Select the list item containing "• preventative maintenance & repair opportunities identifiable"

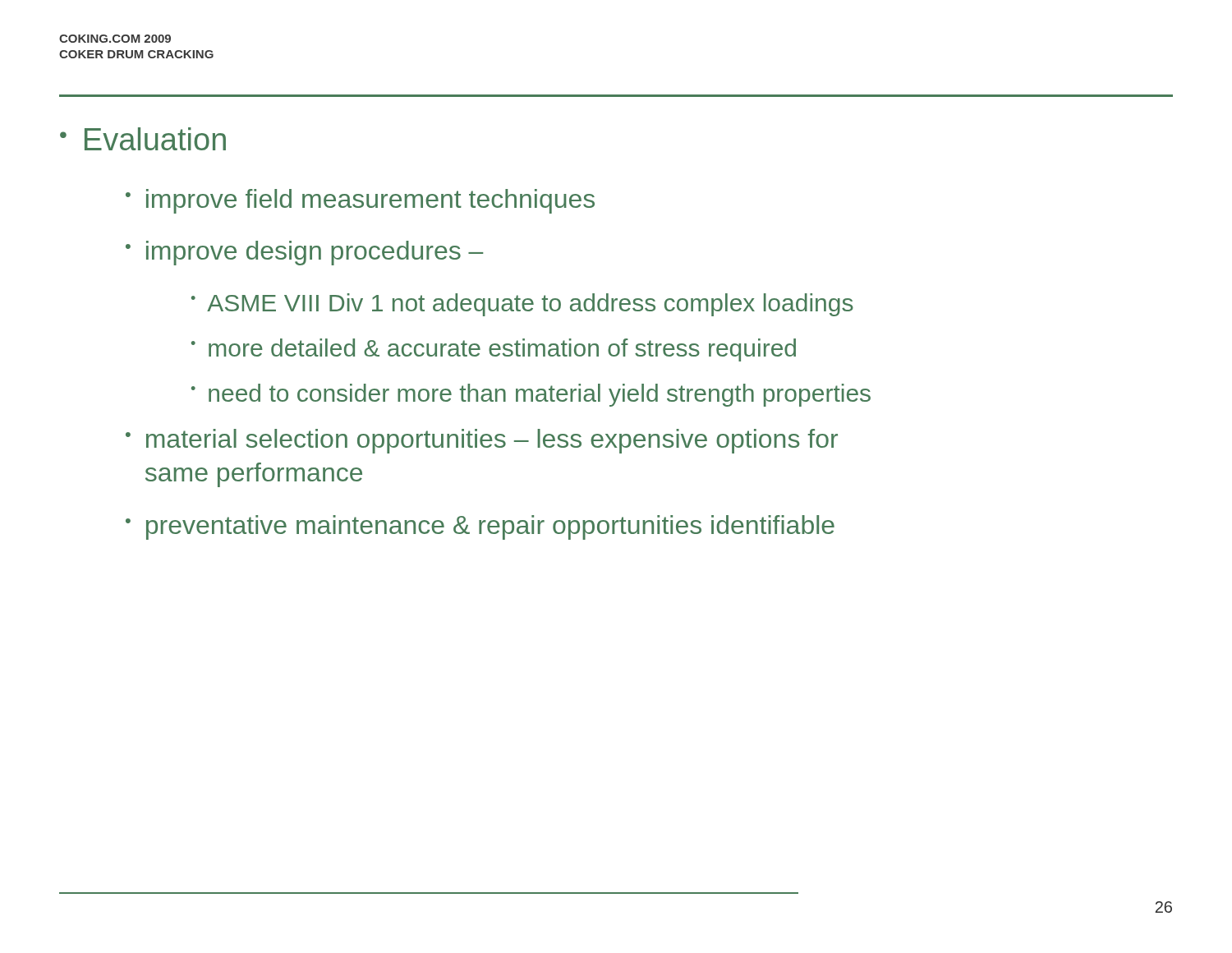[x=480, y=526]
